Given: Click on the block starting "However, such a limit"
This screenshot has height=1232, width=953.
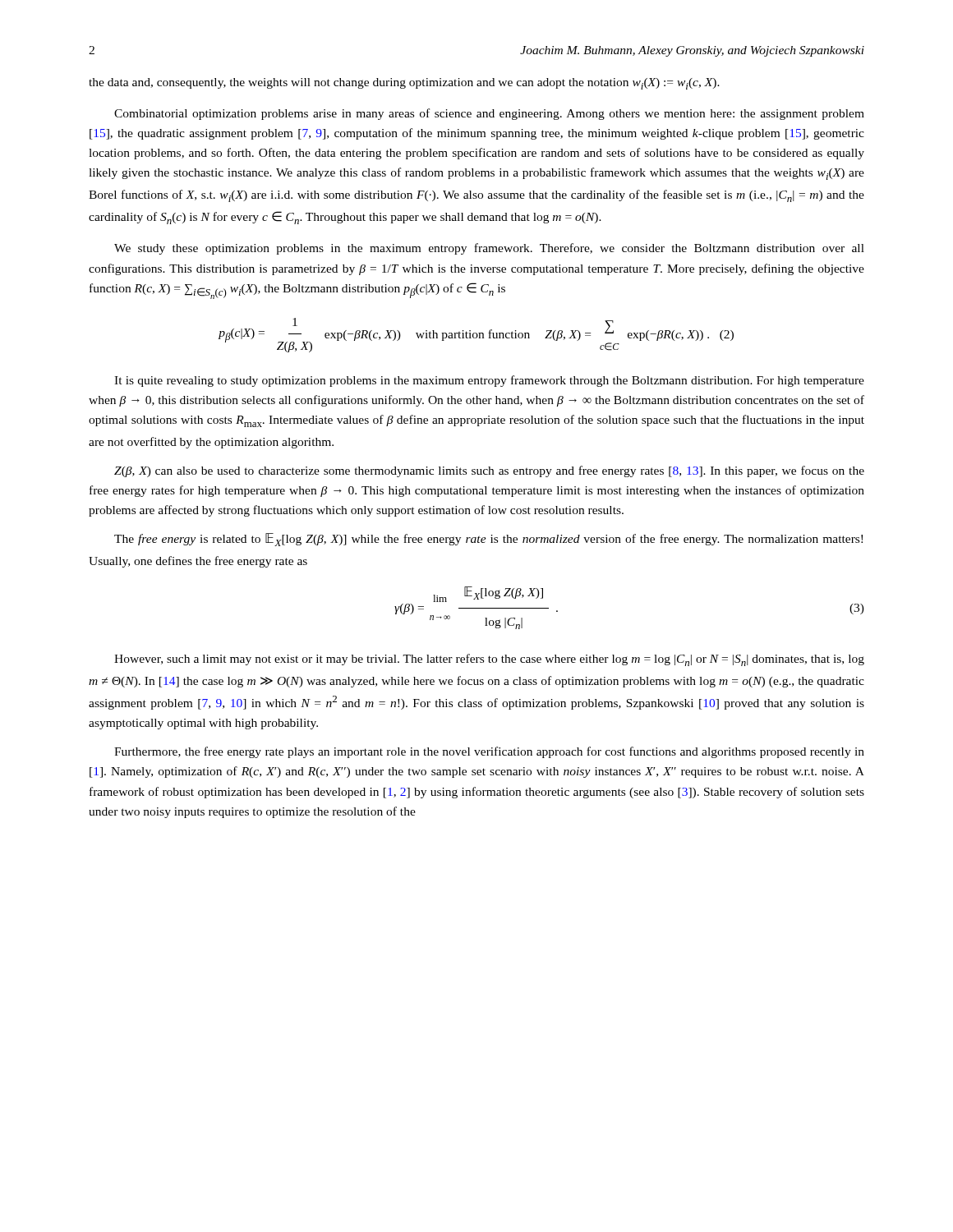Looking at the screenshot, I should tap(476, 691).
